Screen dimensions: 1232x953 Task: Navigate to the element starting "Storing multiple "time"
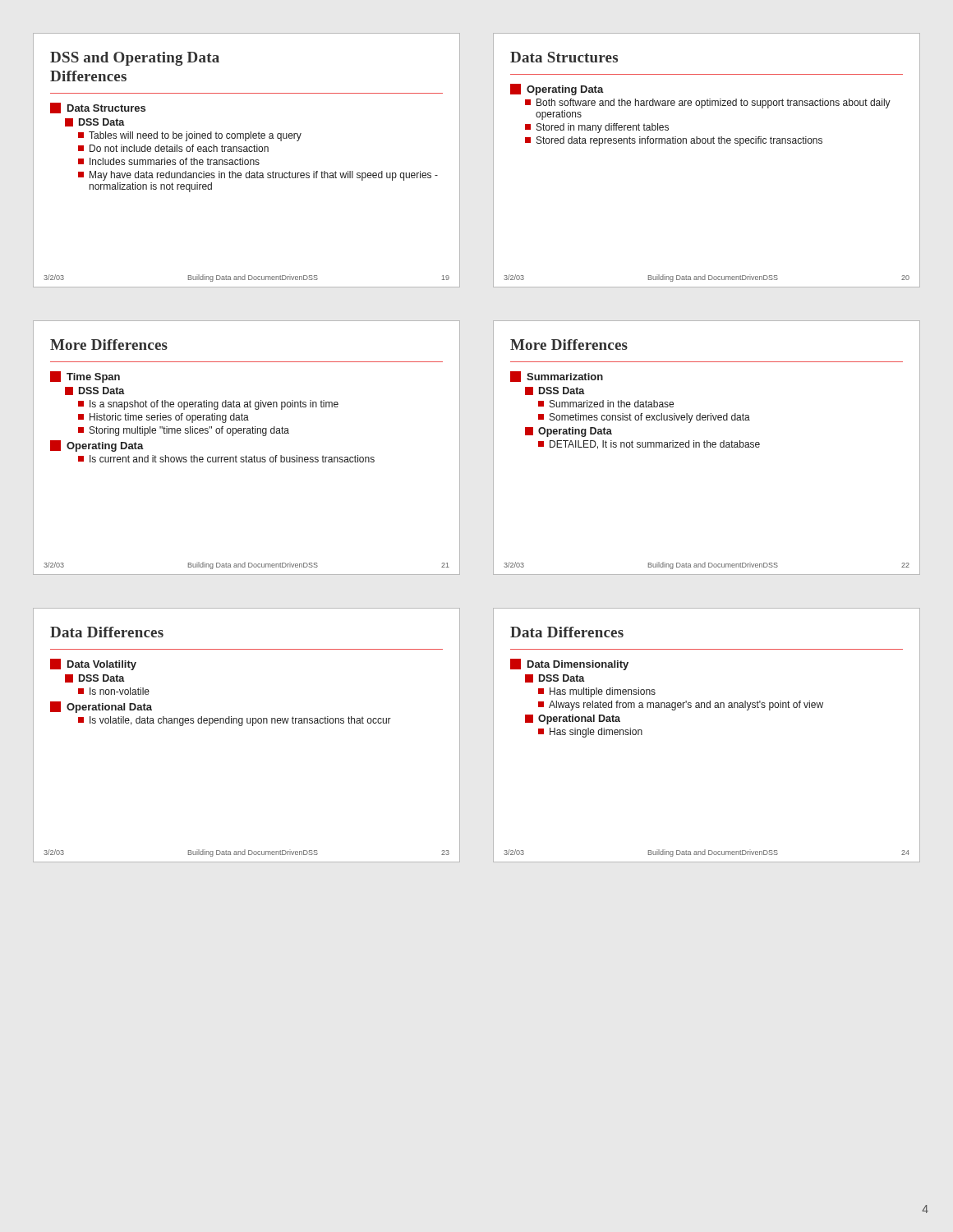[x=184, y=430]
